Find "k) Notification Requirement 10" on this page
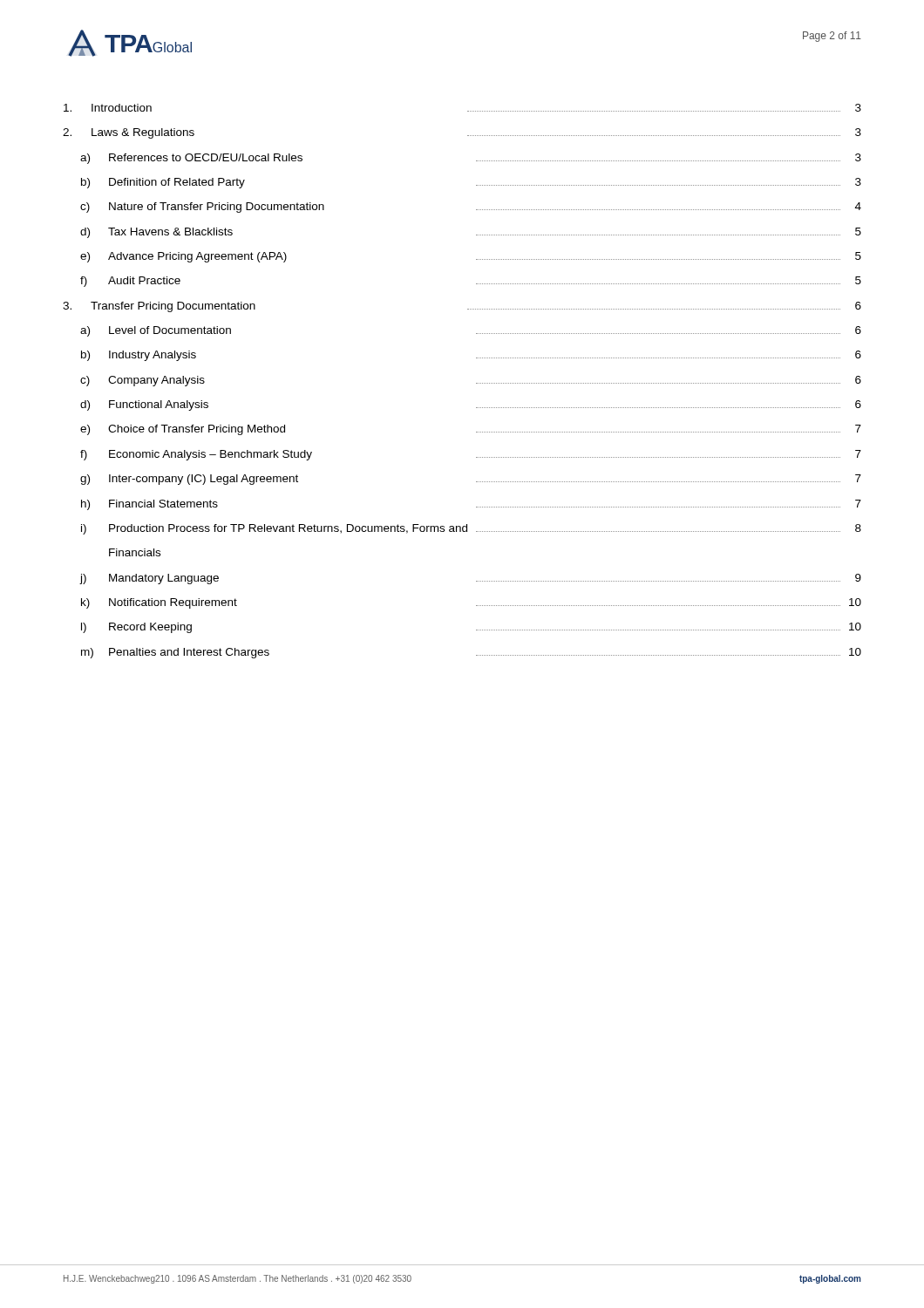The height and width of the screenshot is (1308, 924). click(x=175, y=603)
